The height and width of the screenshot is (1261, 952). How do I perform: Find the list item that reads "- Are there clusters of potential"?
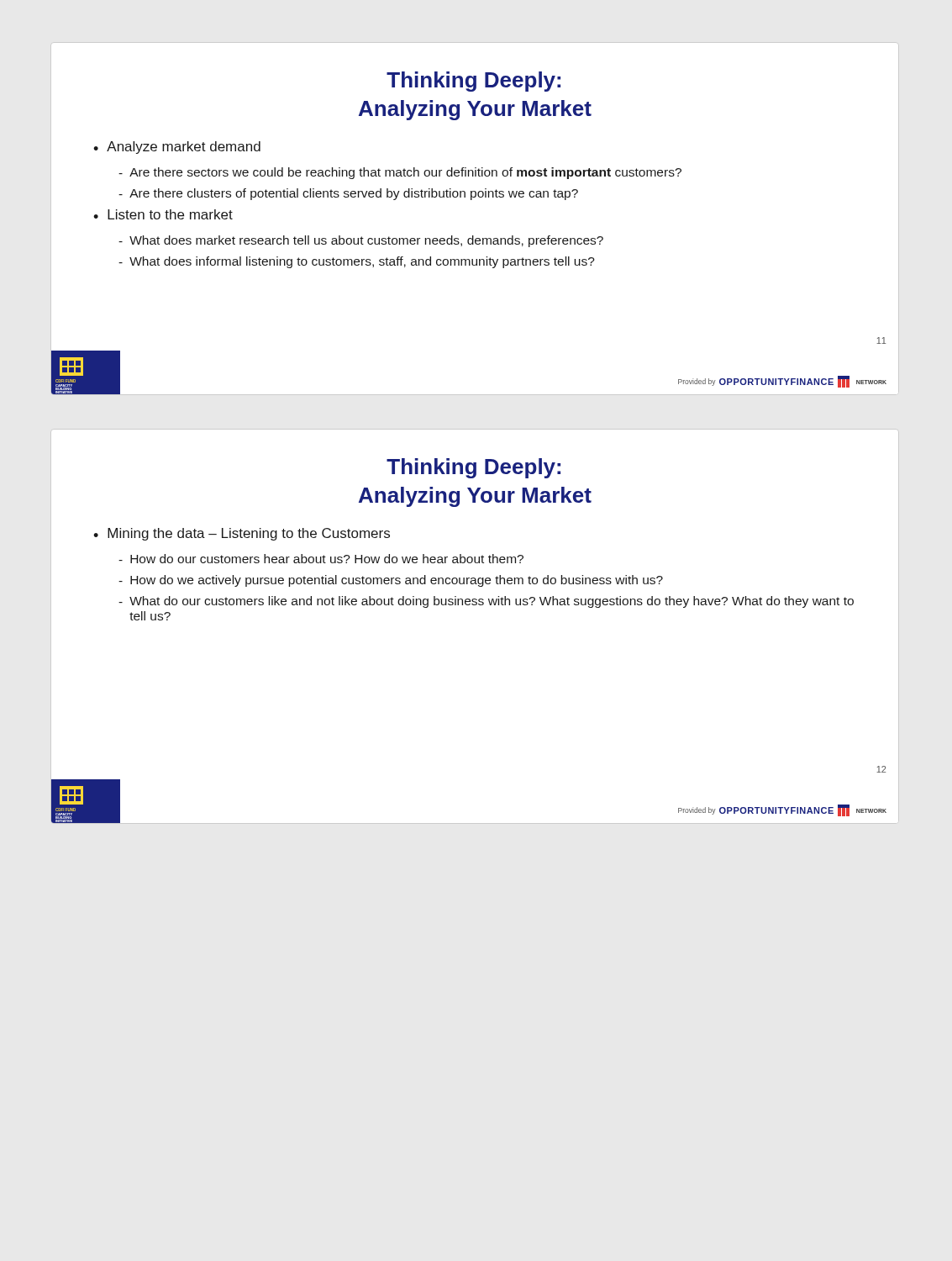coord(348,193)
